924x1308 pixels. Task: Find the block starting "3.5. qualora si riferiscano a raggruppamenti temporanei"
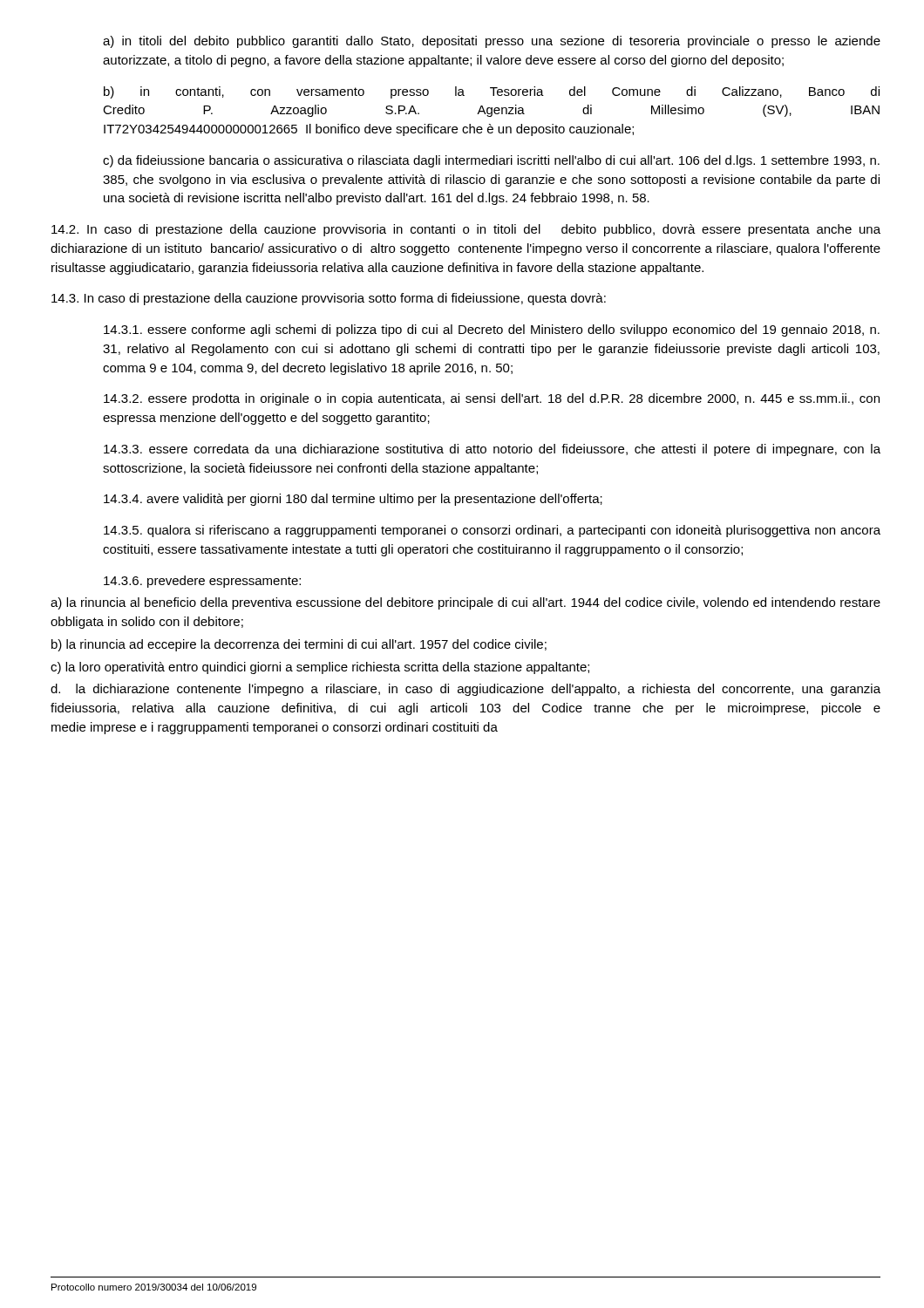(x=492, y=539)
